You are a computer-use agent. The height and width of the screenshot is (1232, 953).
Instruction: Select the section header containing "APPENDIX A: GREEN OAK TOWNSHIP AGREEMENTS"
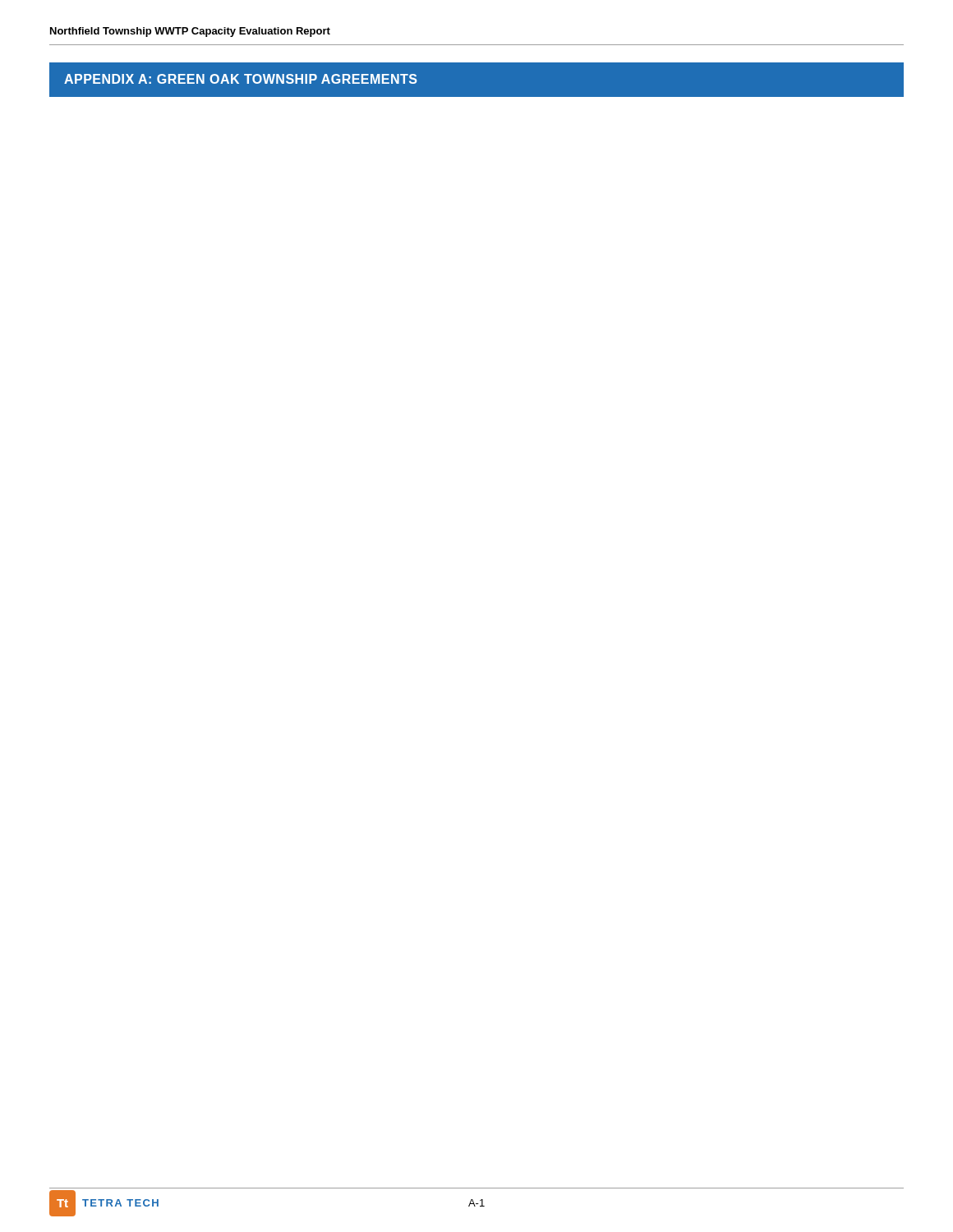[476, 80]
